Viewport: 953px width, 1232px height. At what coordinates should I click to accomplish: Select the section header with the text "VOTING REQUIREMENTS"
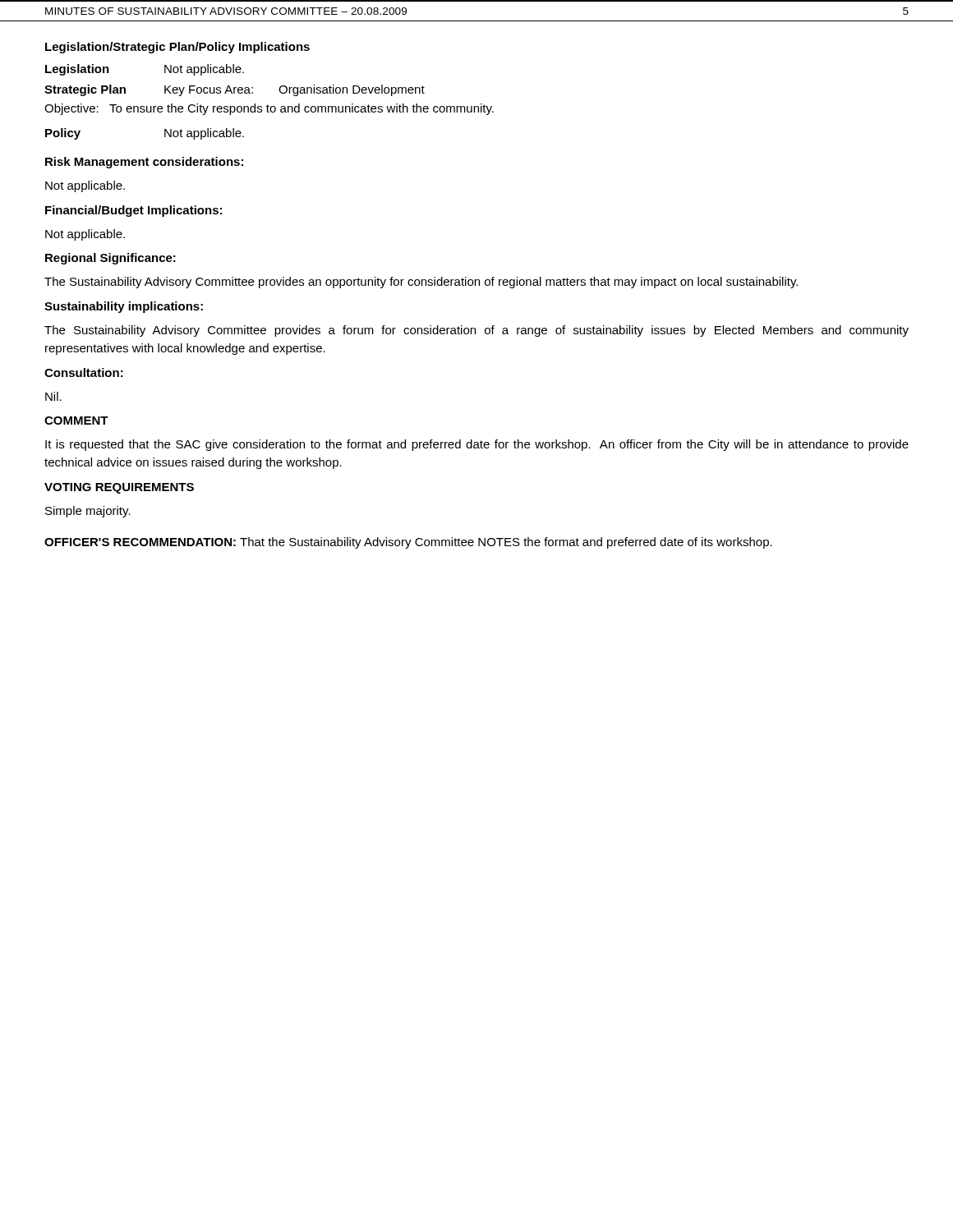[119, 486]
